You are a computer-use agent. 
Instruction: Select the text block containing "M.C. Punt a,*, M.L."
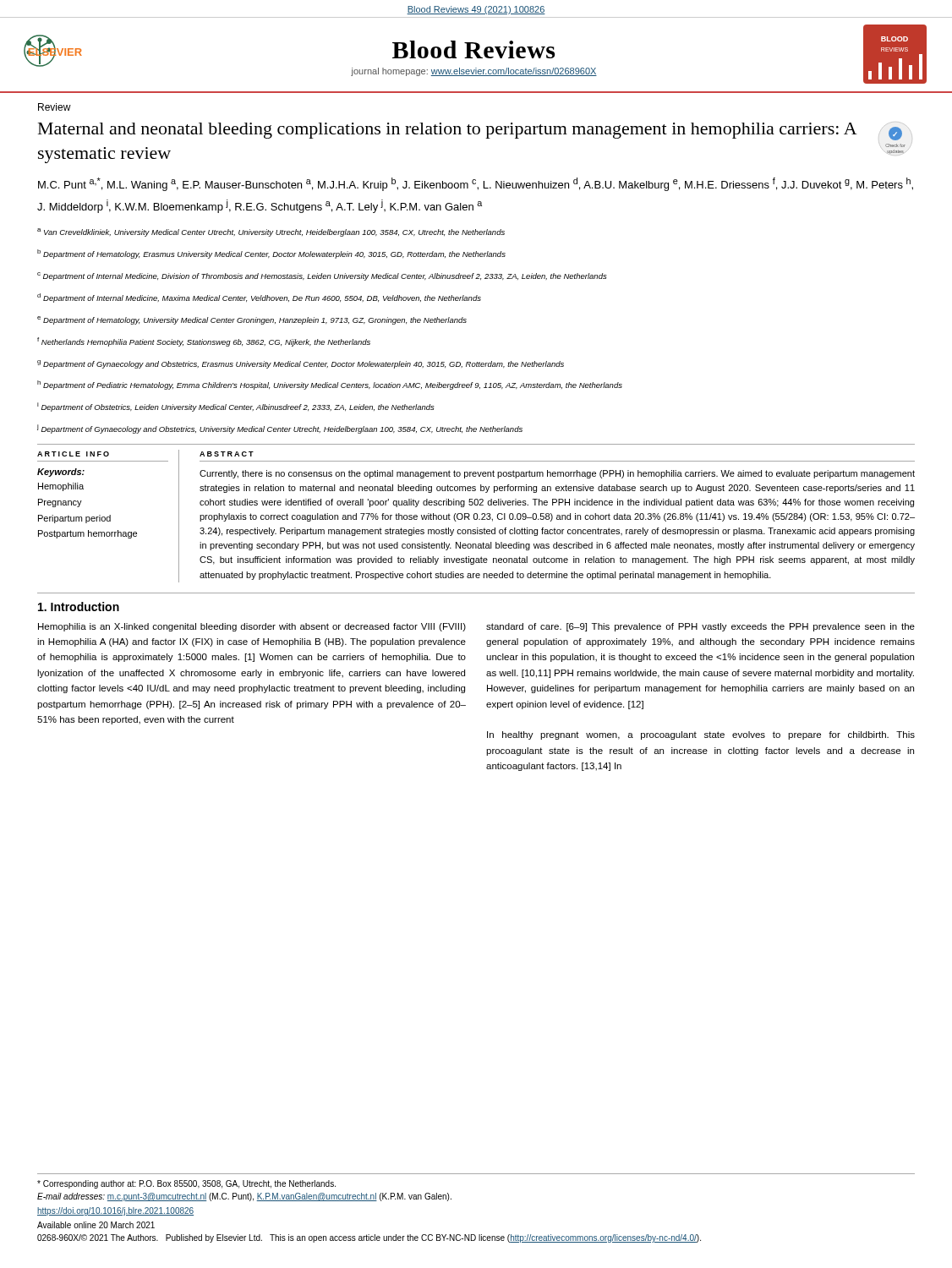[476, 195]
